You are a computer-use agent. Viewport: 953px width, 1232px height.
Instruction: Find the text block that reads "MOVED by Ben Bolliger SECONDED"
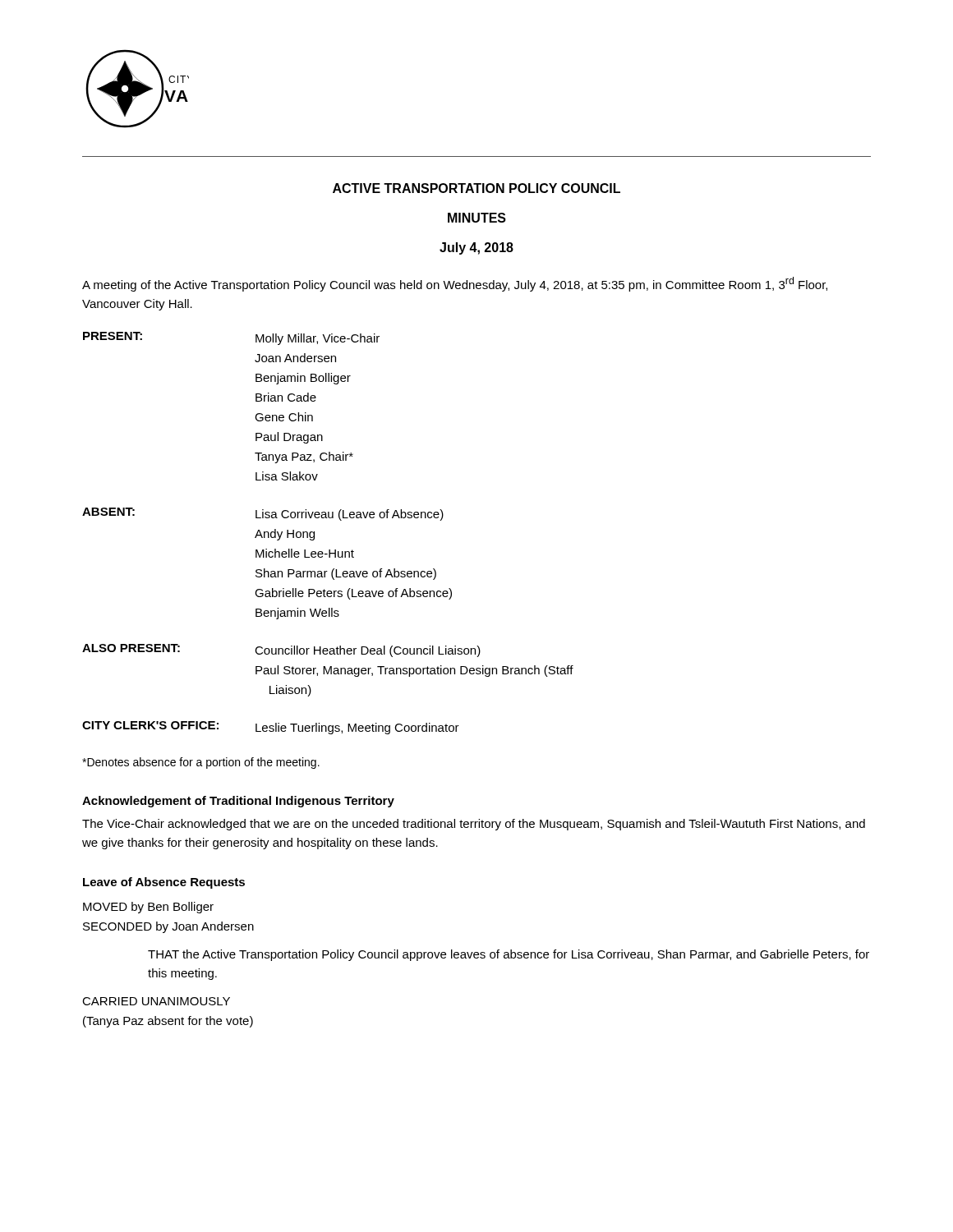168,916
